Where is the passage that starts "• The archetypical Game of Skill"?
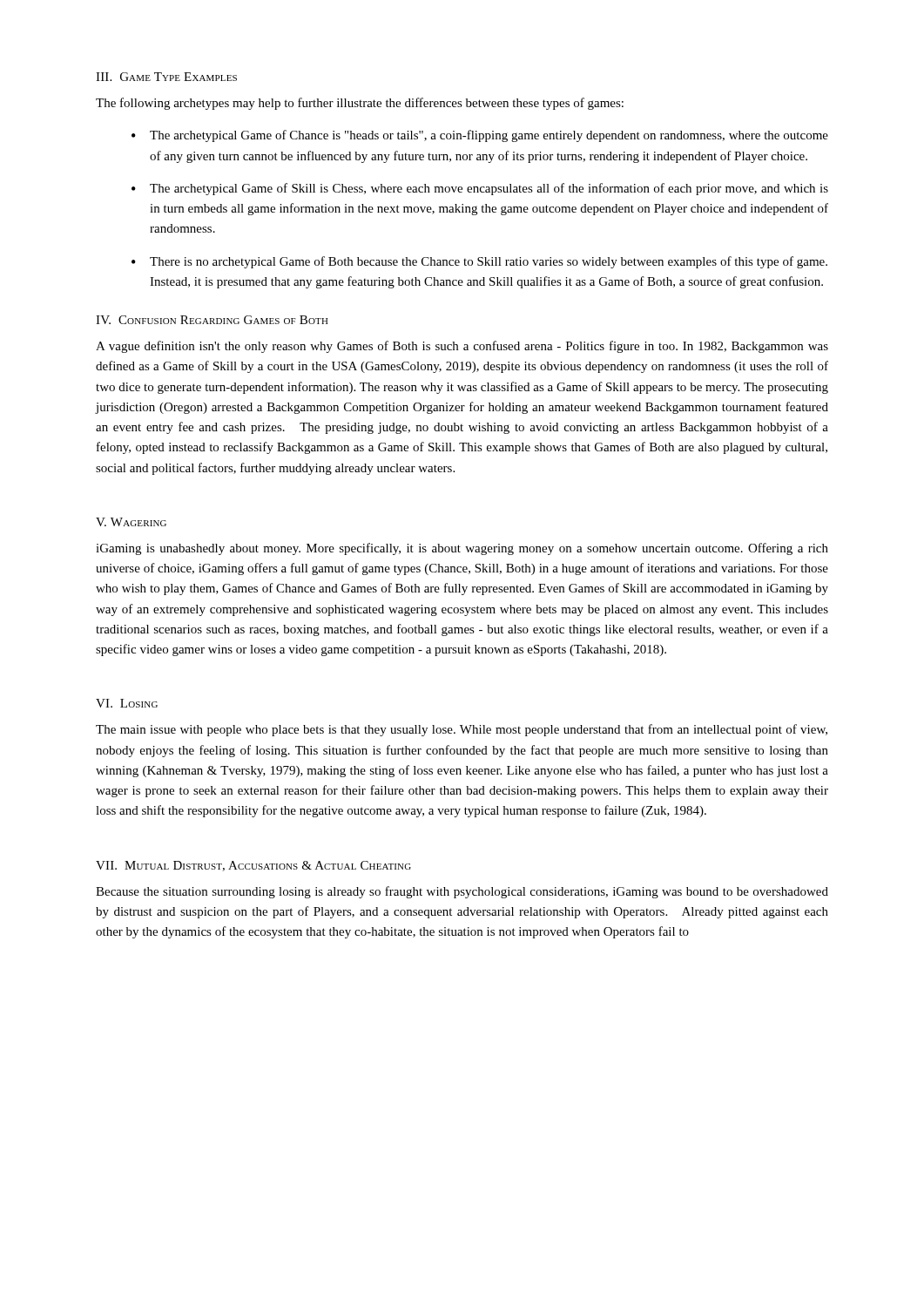This screenshot has height=1307, width=924. [x=479, y=209]
